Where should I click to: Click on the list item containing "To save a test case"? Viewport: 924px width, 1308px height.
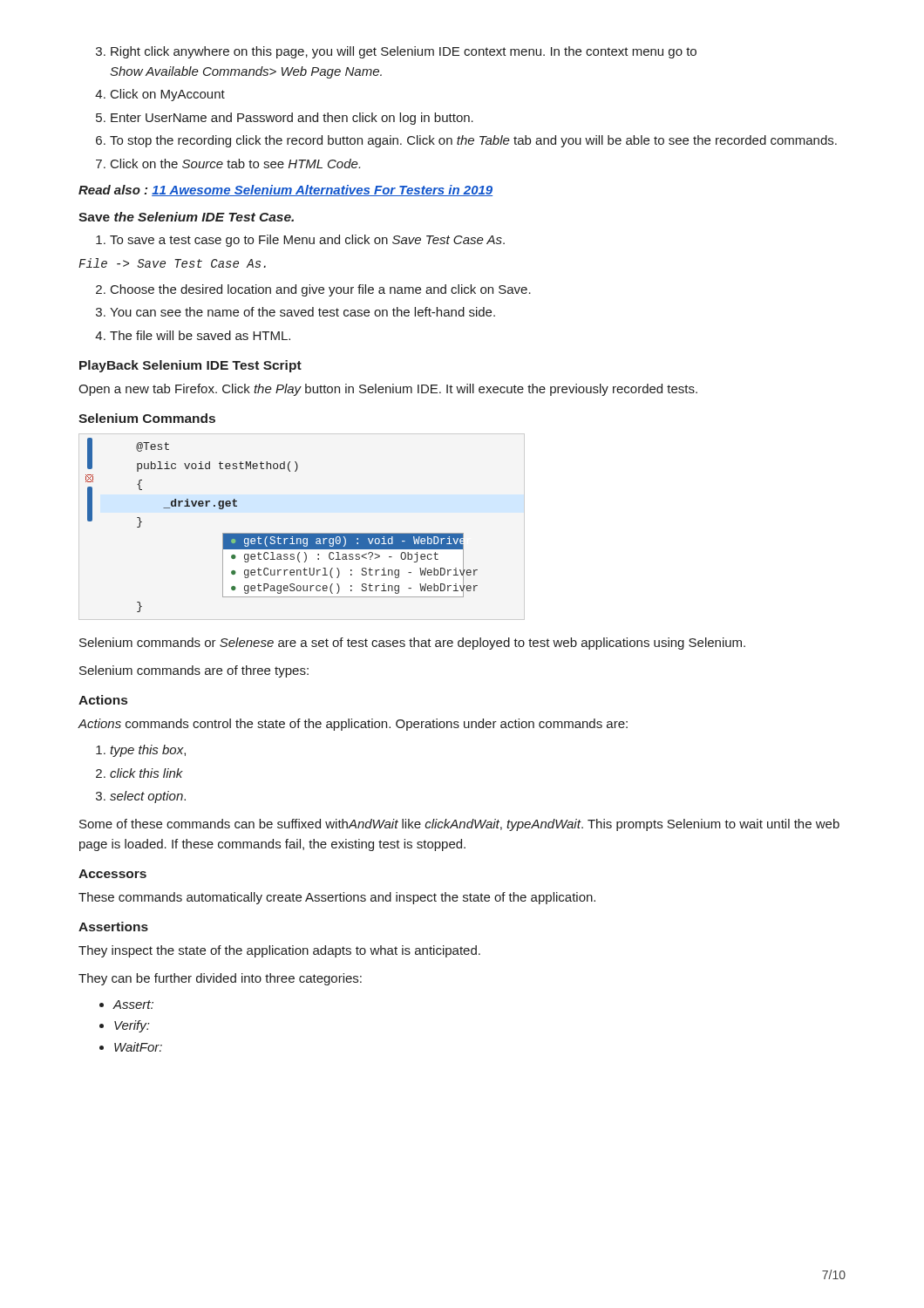click(478, 240)
